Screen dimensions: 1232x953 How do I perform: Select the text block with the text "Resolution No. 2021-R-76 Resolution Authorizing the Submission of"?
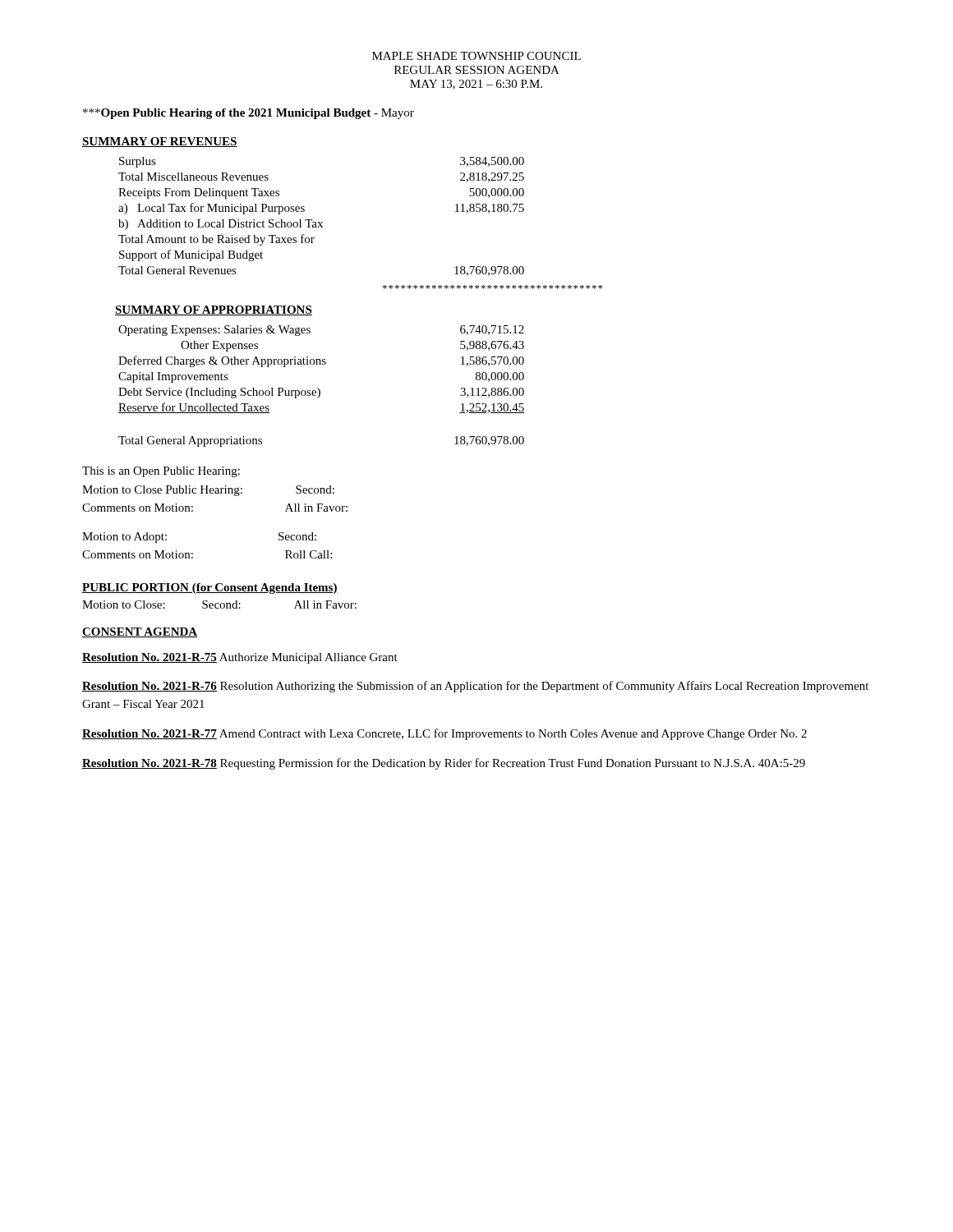pos(475,695)
